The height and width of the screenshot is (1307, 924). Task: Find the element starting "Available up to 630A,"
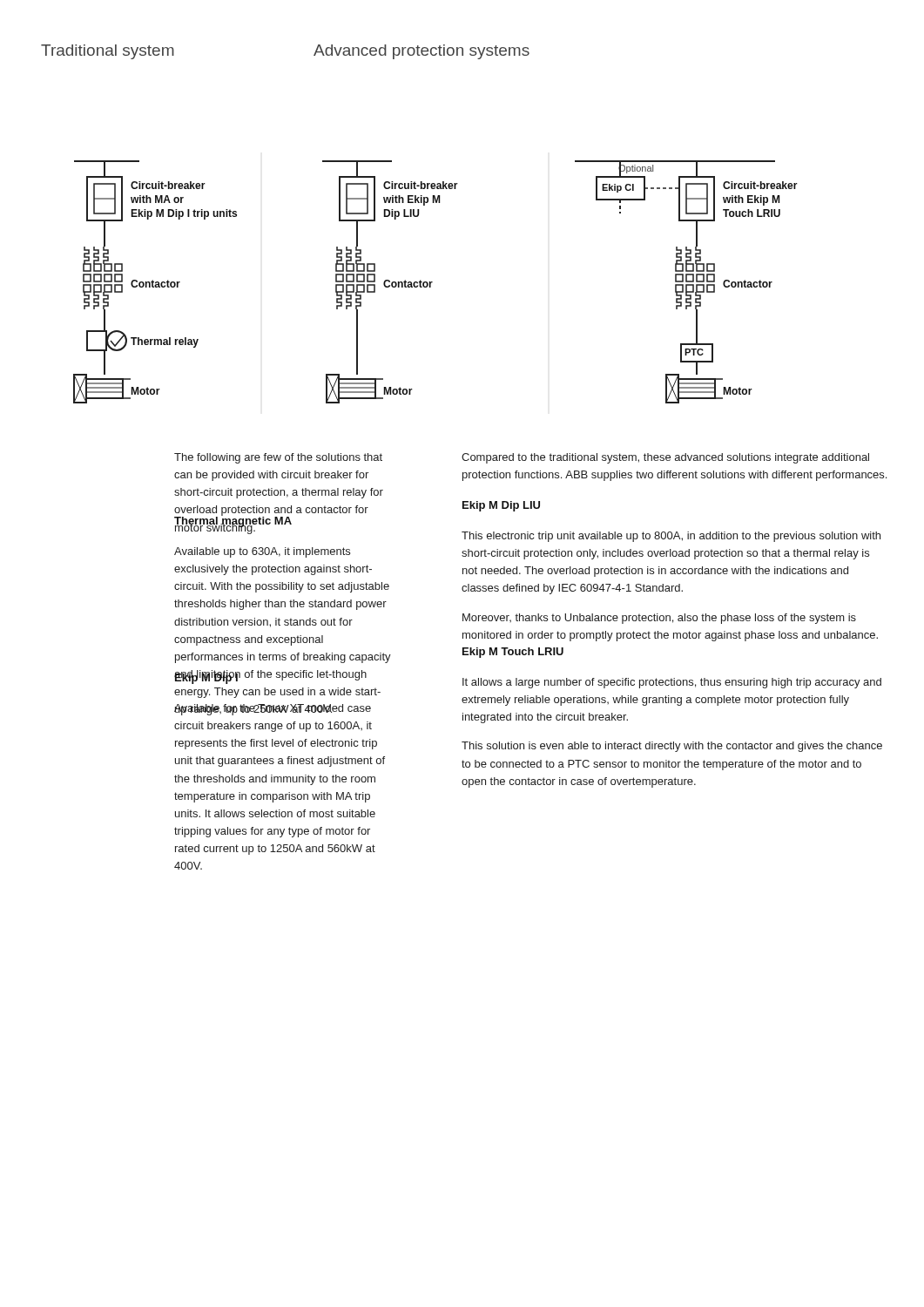[283, 631]
